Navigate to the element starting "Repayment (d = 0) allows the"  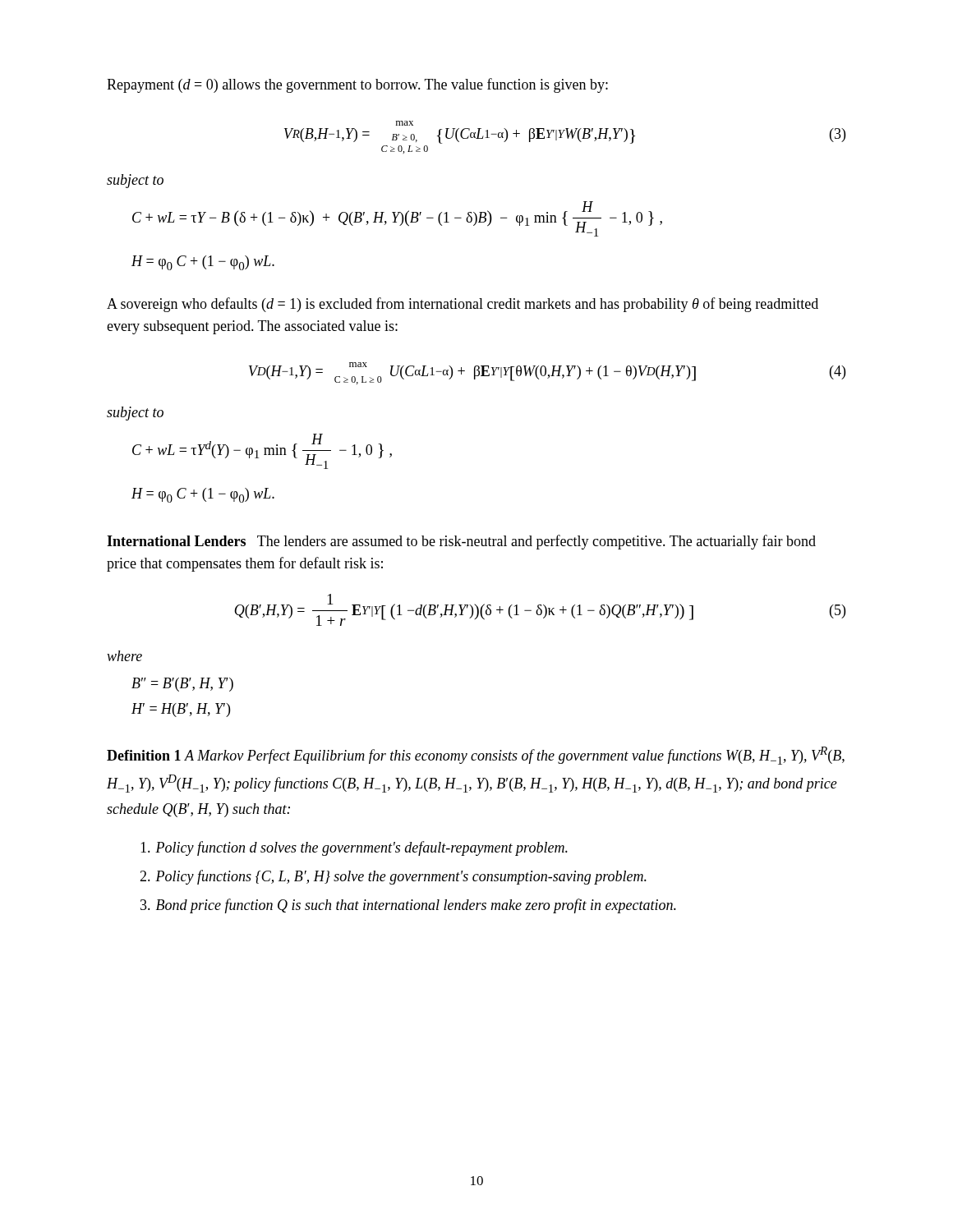click(x=358, y=85)
